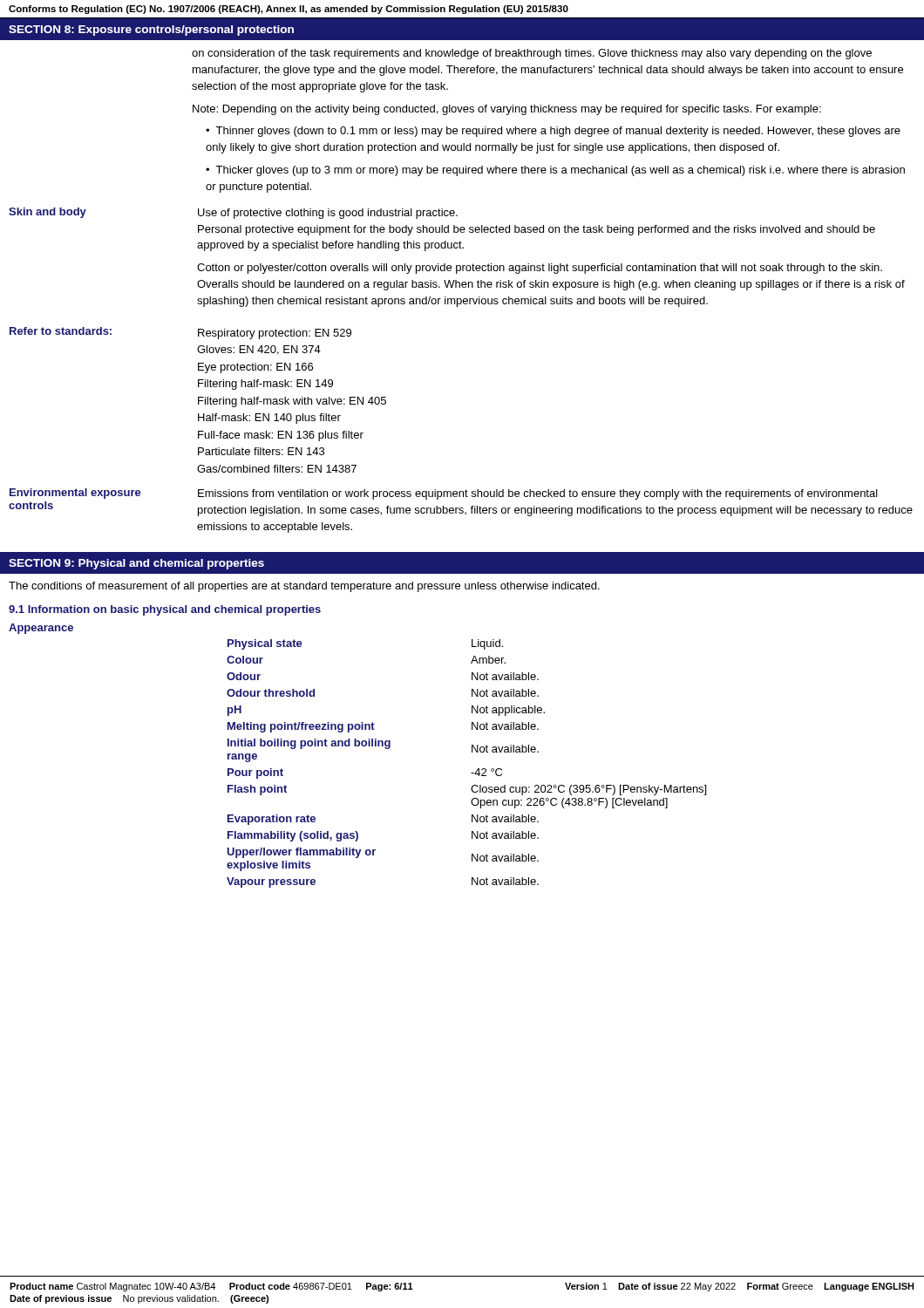
Task: Where does it say "SECTION 8: Exposure controls/personal protection"?
Action: point(152,29)
